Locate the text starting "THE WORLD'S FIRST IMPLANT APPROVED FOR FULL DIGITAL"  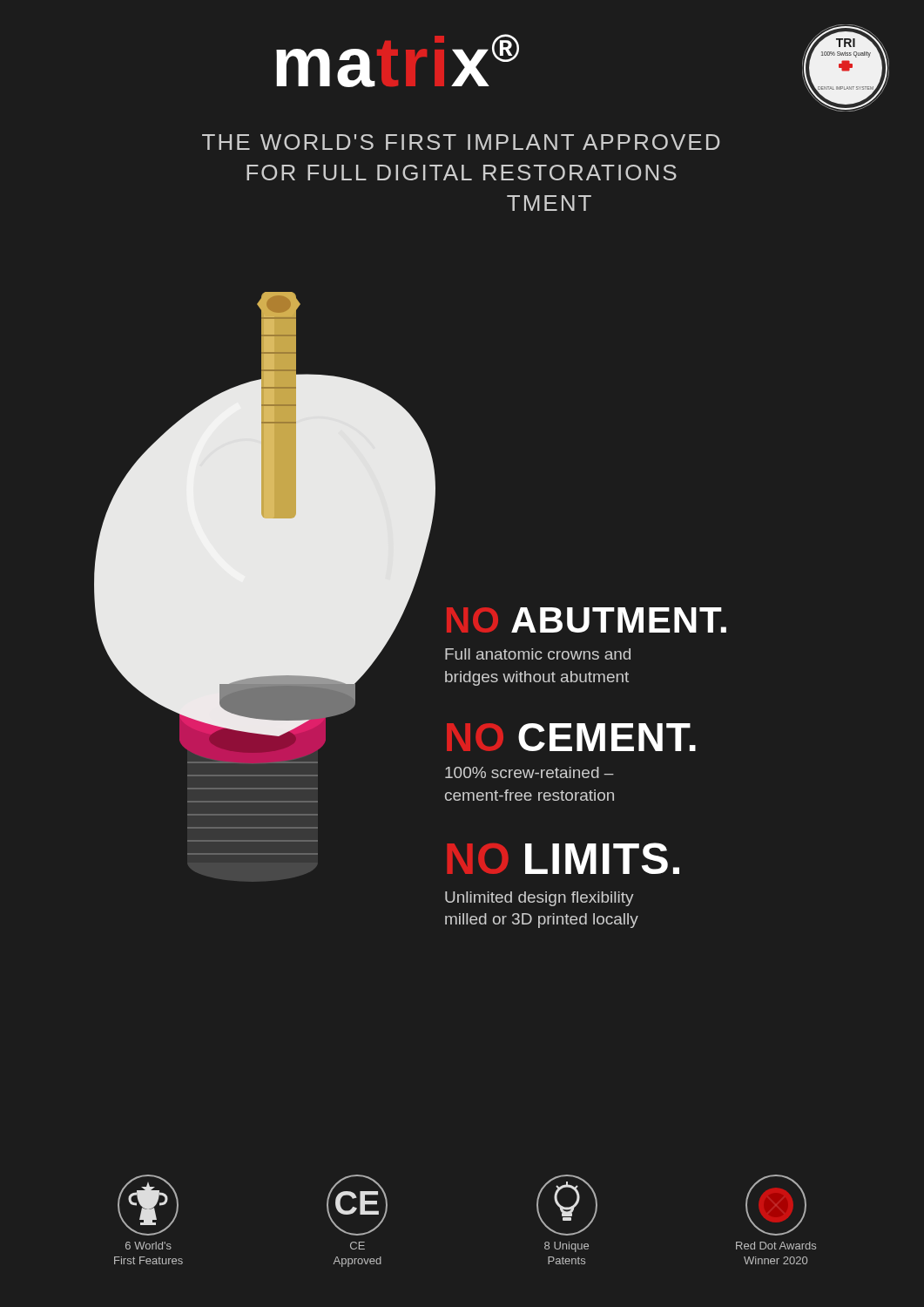[462, 173]
